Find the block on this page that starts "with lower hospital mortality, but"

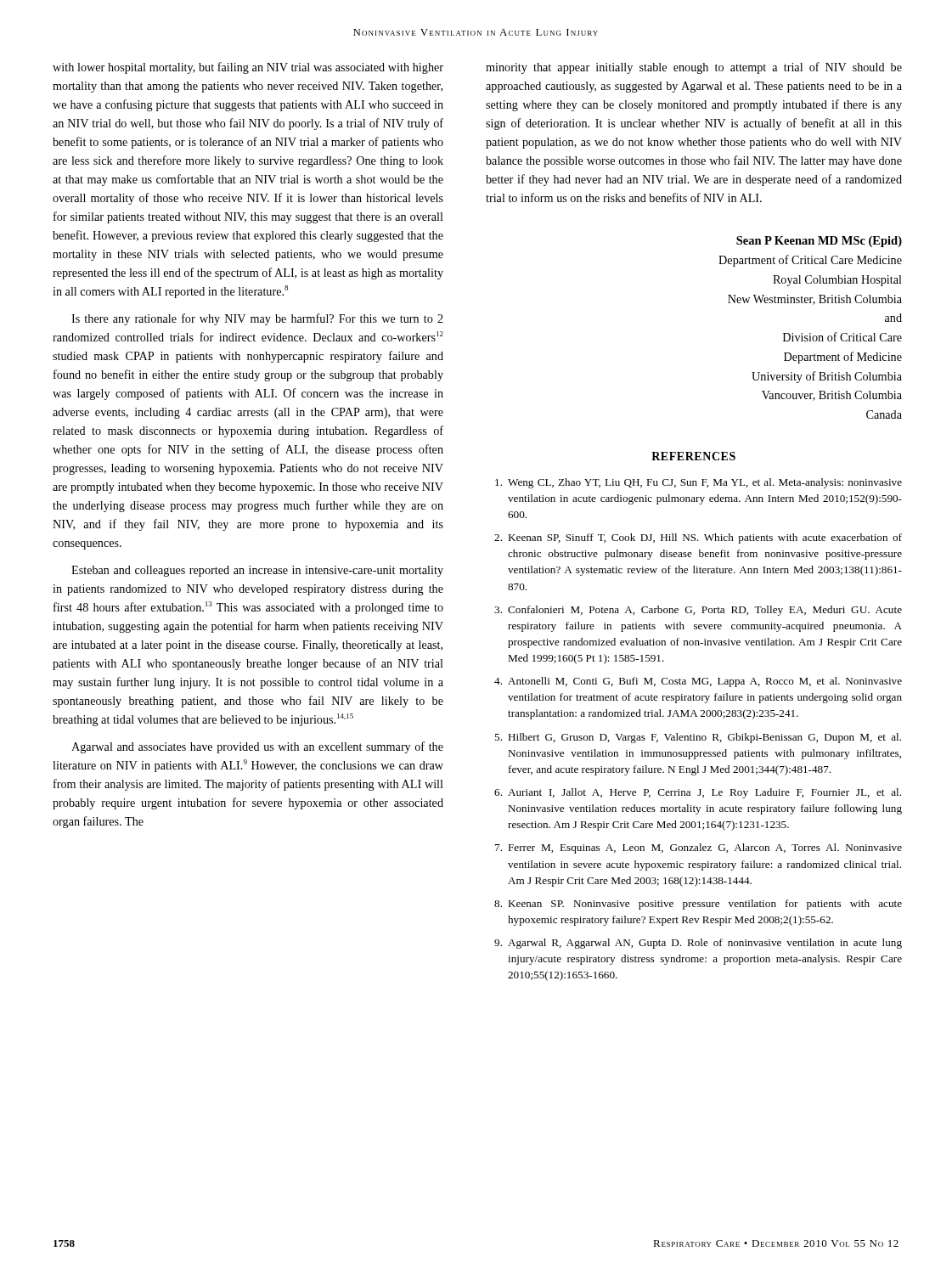(x=248, y=179)
